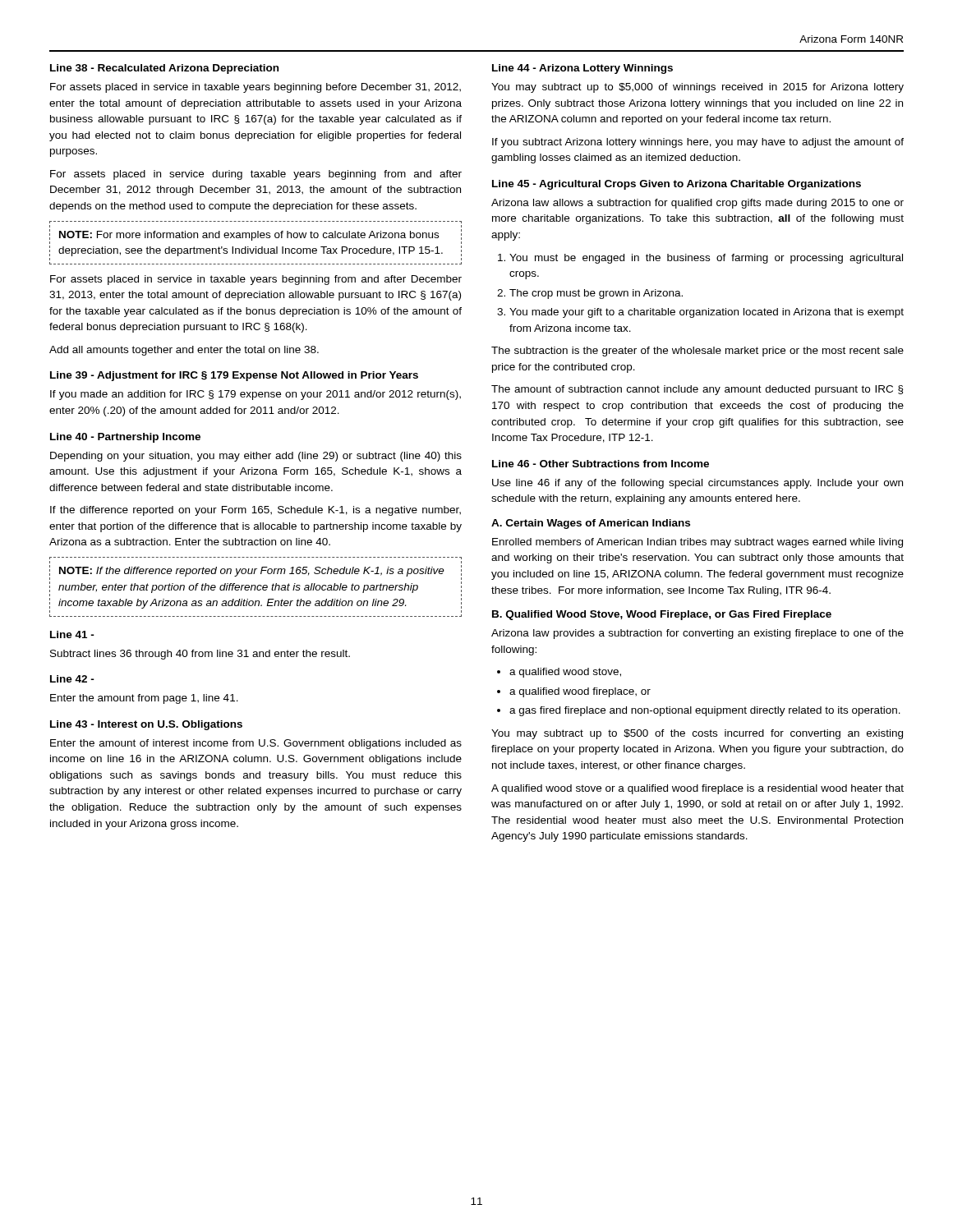953x1232 pixels.
Task: Click where it says "Line 41 -"
Action: coord(72,634)
